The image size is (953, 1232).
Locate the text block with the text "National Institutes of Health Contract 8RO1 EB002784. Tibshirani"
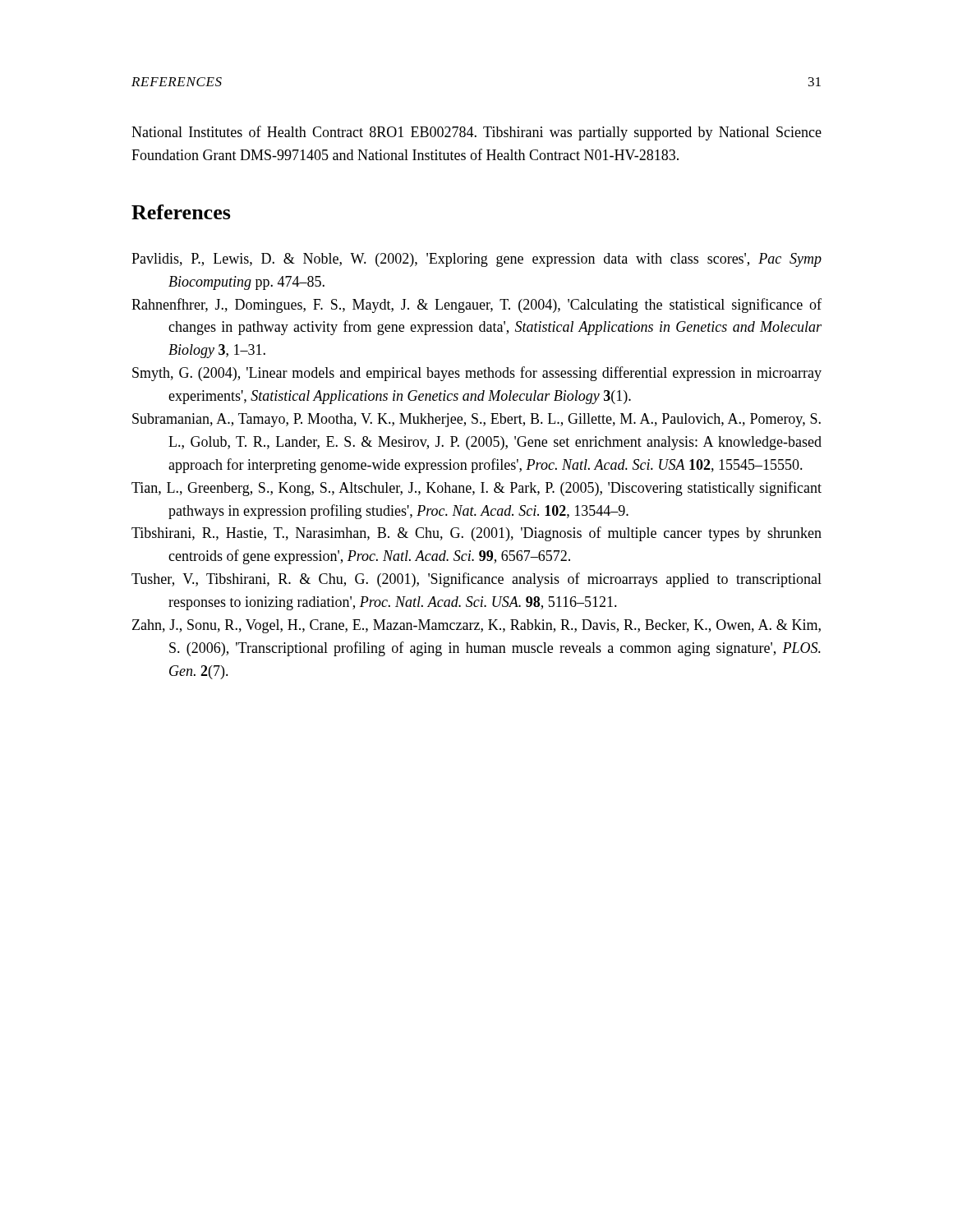click(x=476, y=144)
